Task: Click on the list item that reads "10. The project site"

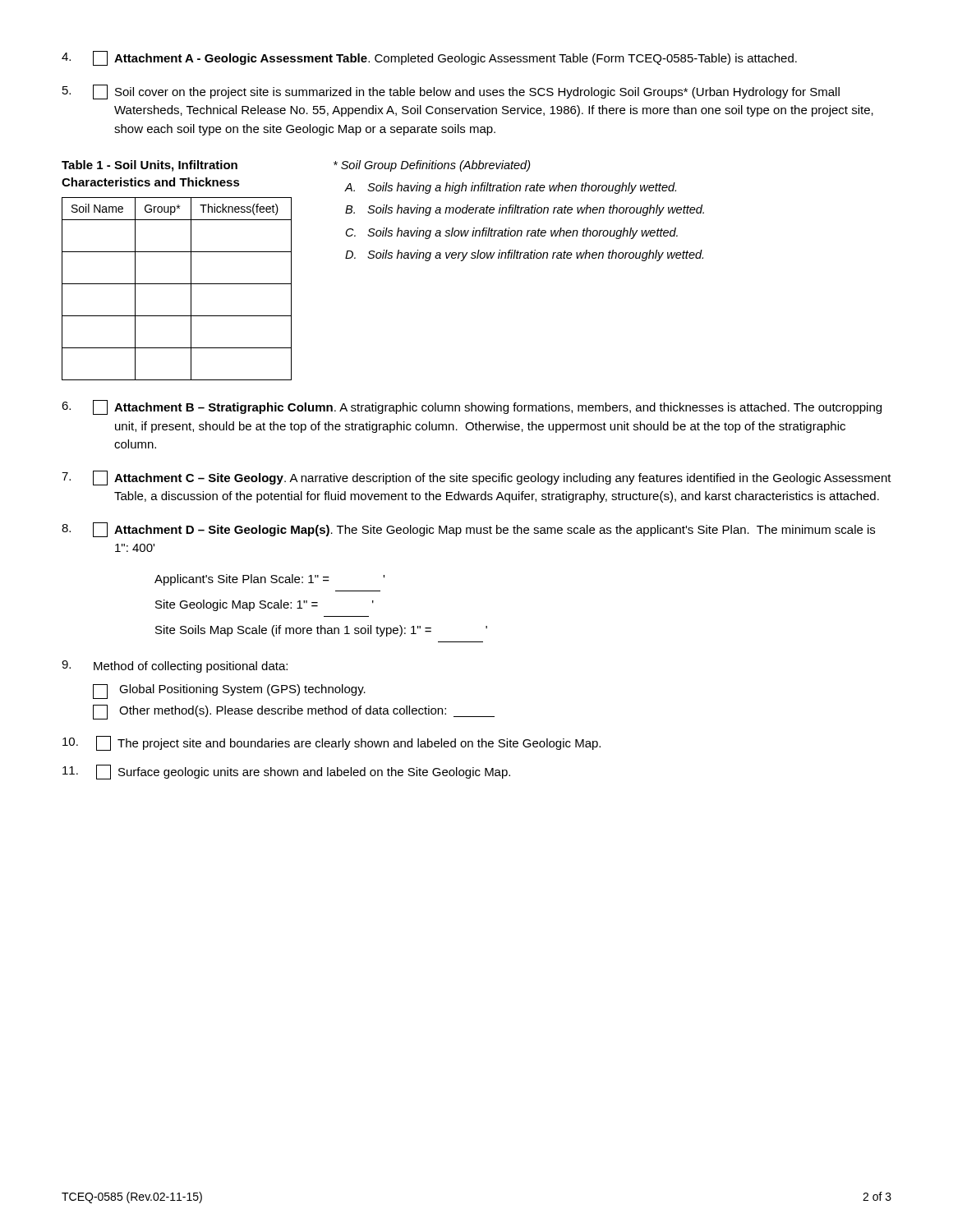Action: pyautogui.click(x=476, y=744)
